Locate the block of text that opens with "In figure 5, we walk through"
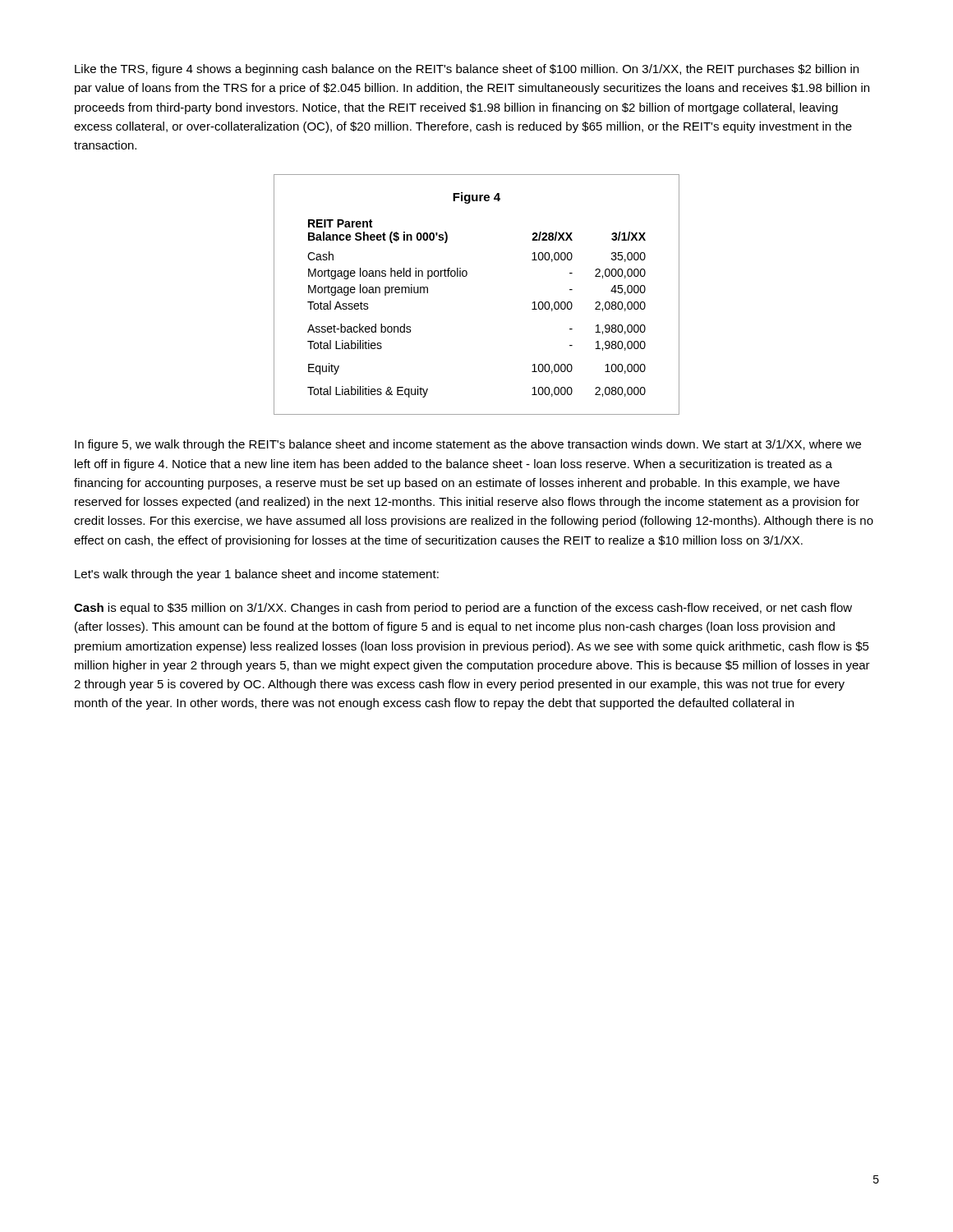This screenshot has width=953, height=1232. 474,492
